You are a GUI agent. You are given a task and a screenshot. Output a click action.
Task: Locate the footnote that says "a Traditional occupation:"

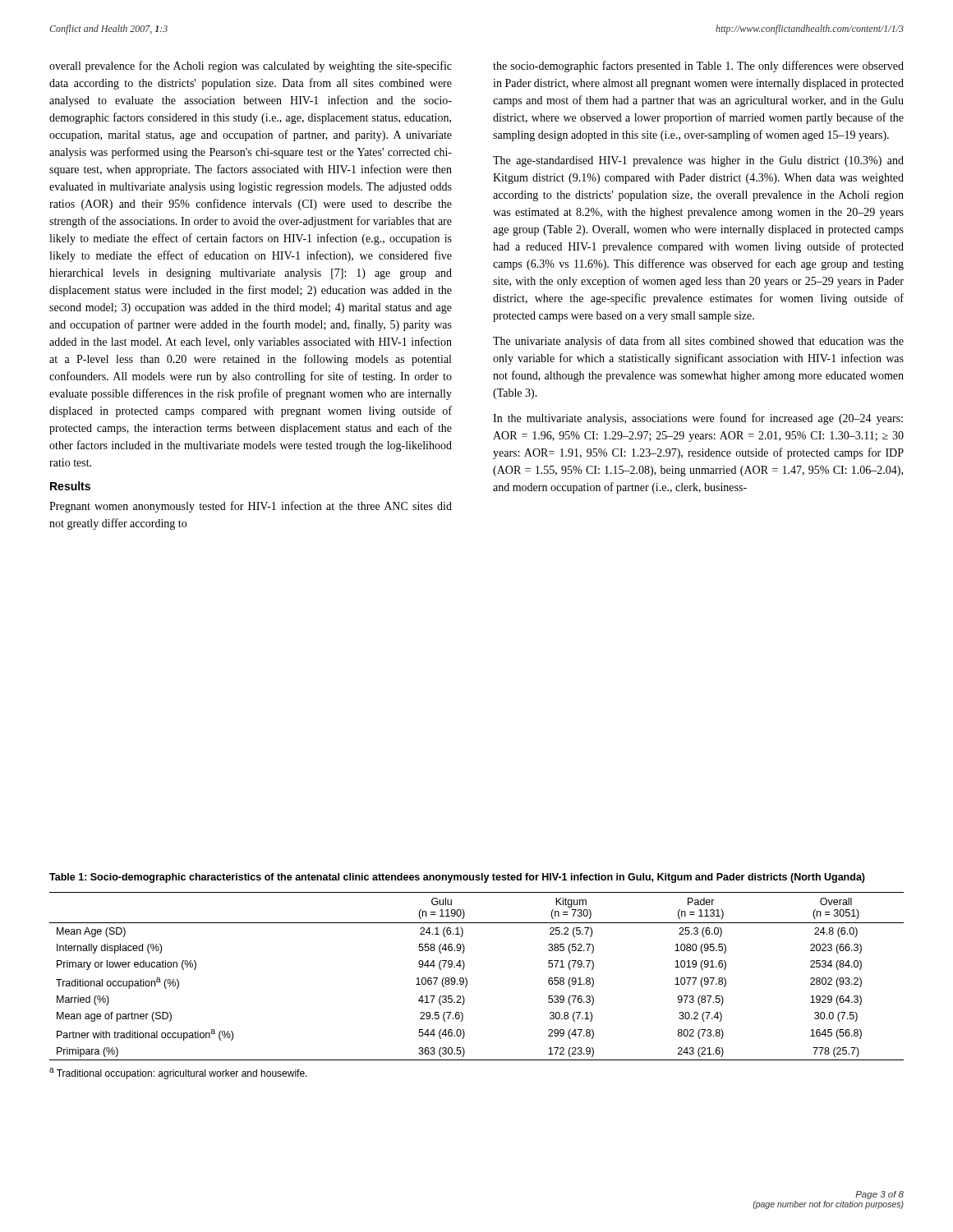(x=178, y=1073)
